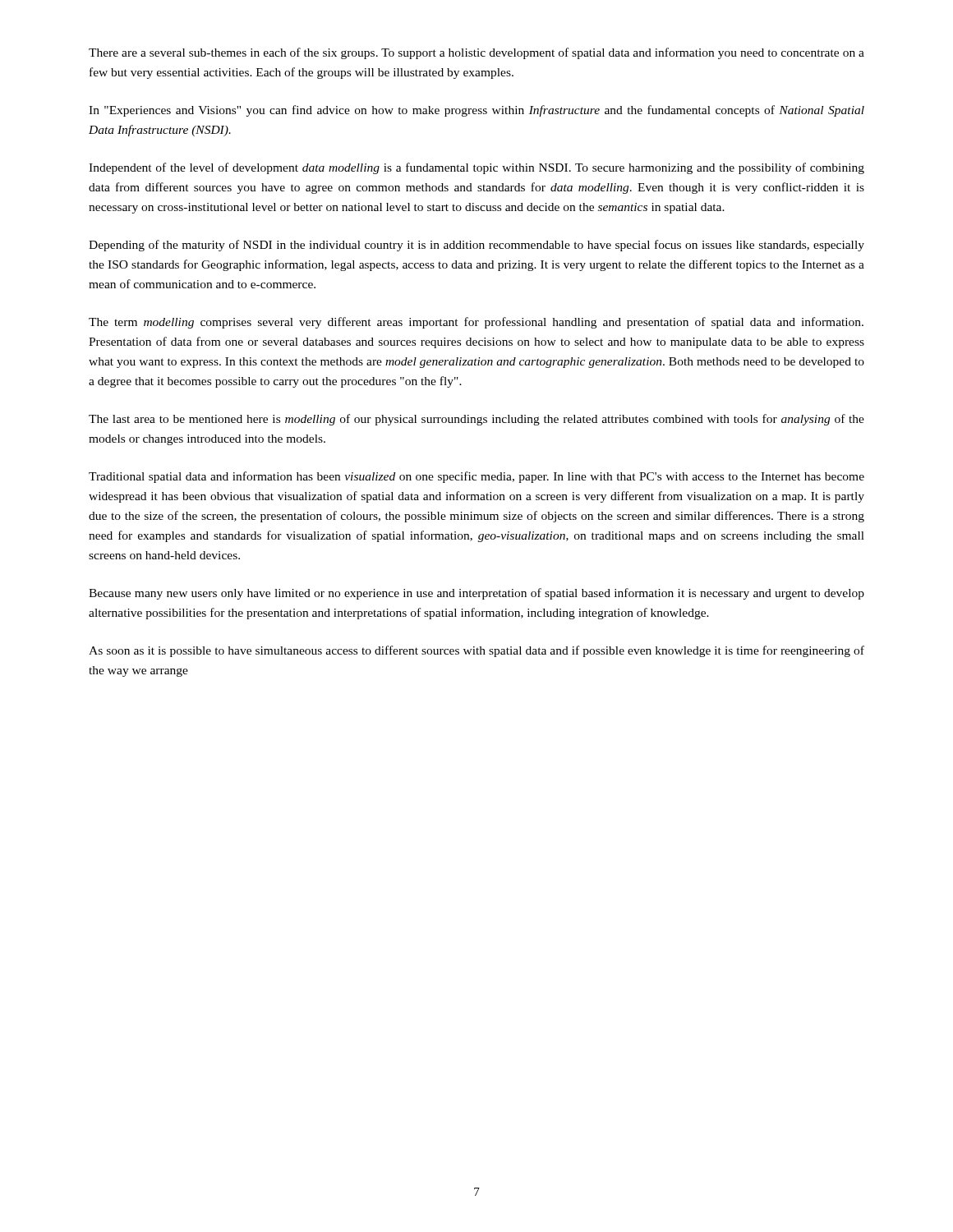Locate the text block that says "Independent of the level of development"
The image size is (953, 1232).
point(476,187)
